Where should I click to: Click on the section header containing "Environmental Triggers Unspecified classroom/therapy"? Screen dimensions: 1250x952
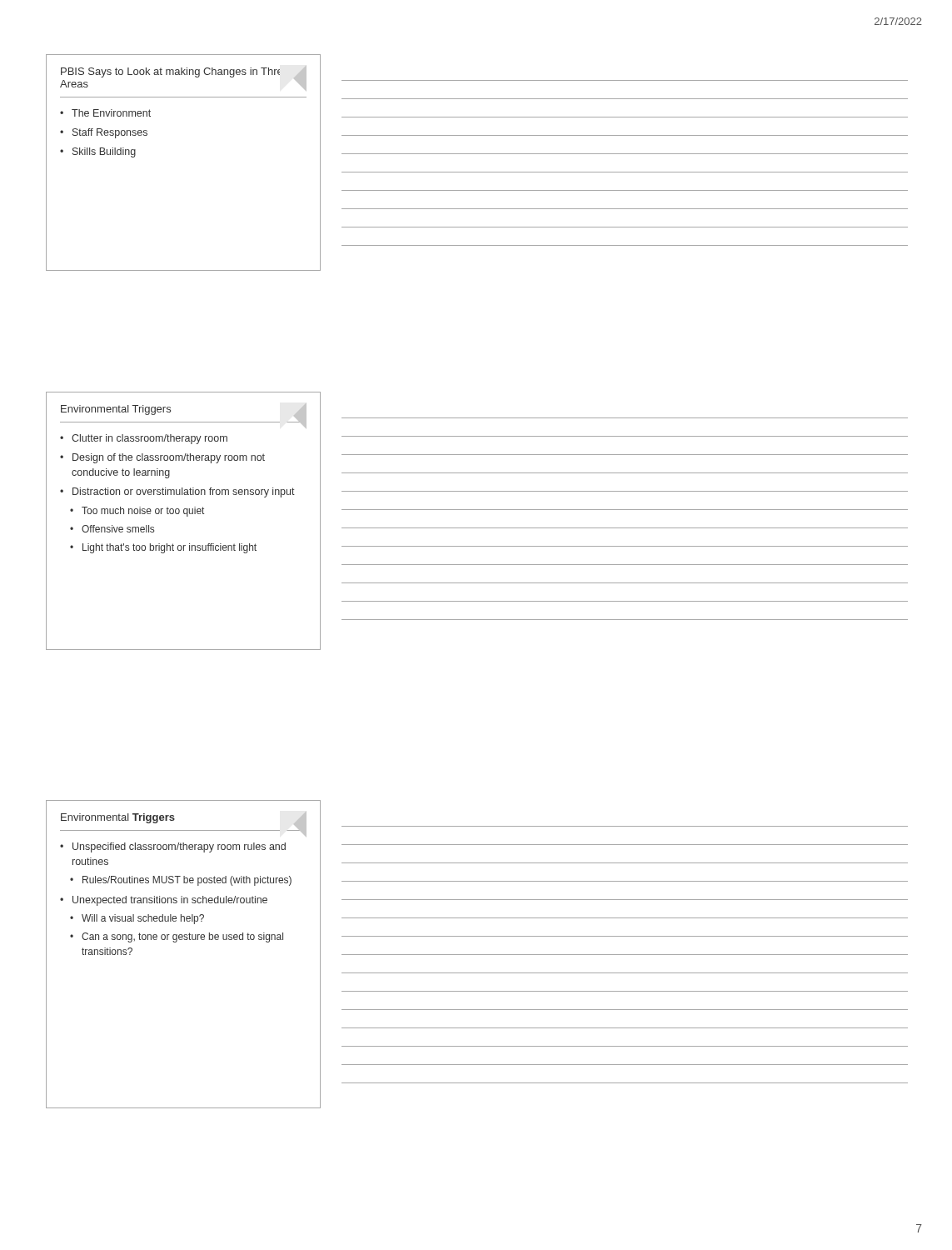click(183, 885)
